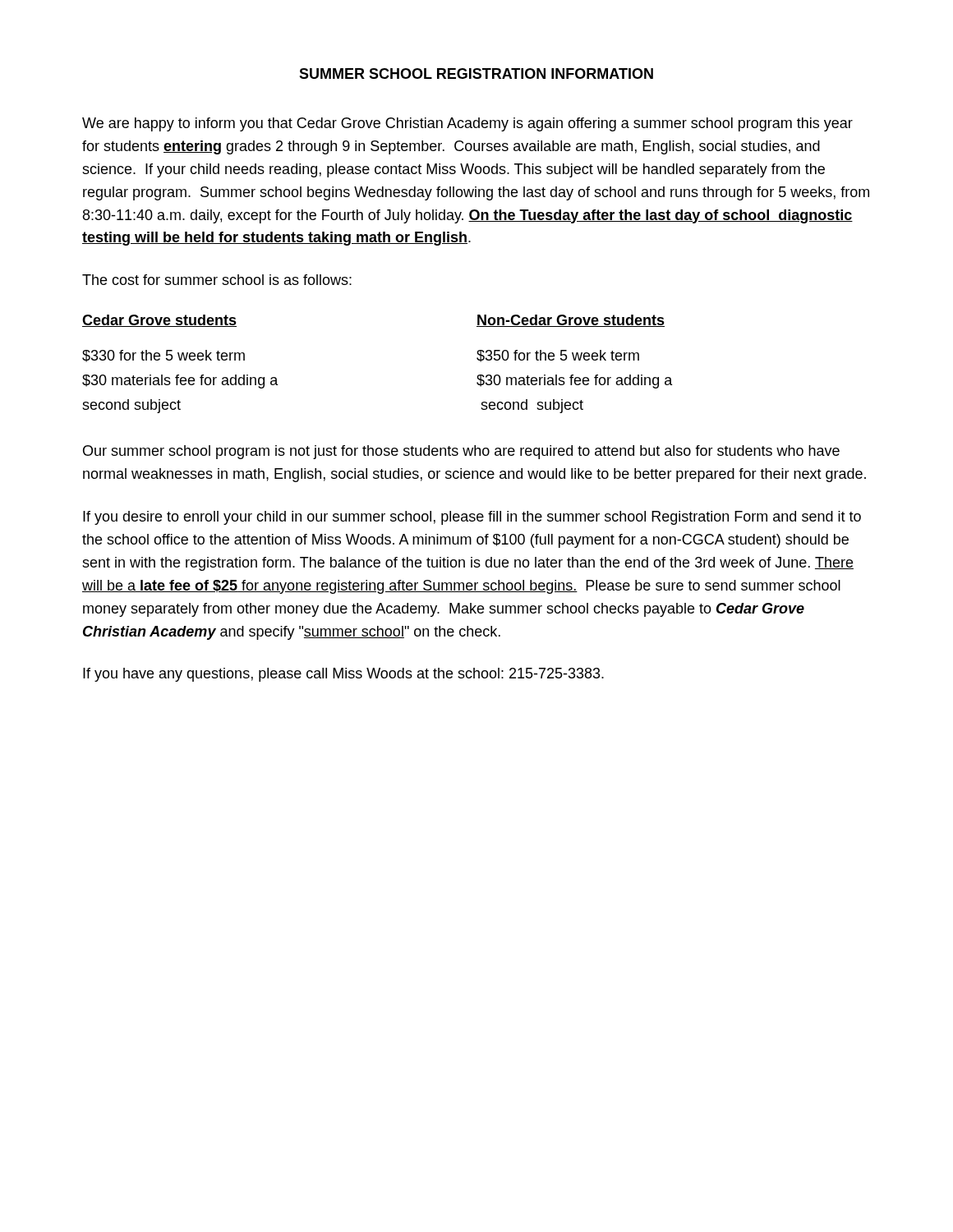Point to the block beginning "$350 for the"

(558, 356)
